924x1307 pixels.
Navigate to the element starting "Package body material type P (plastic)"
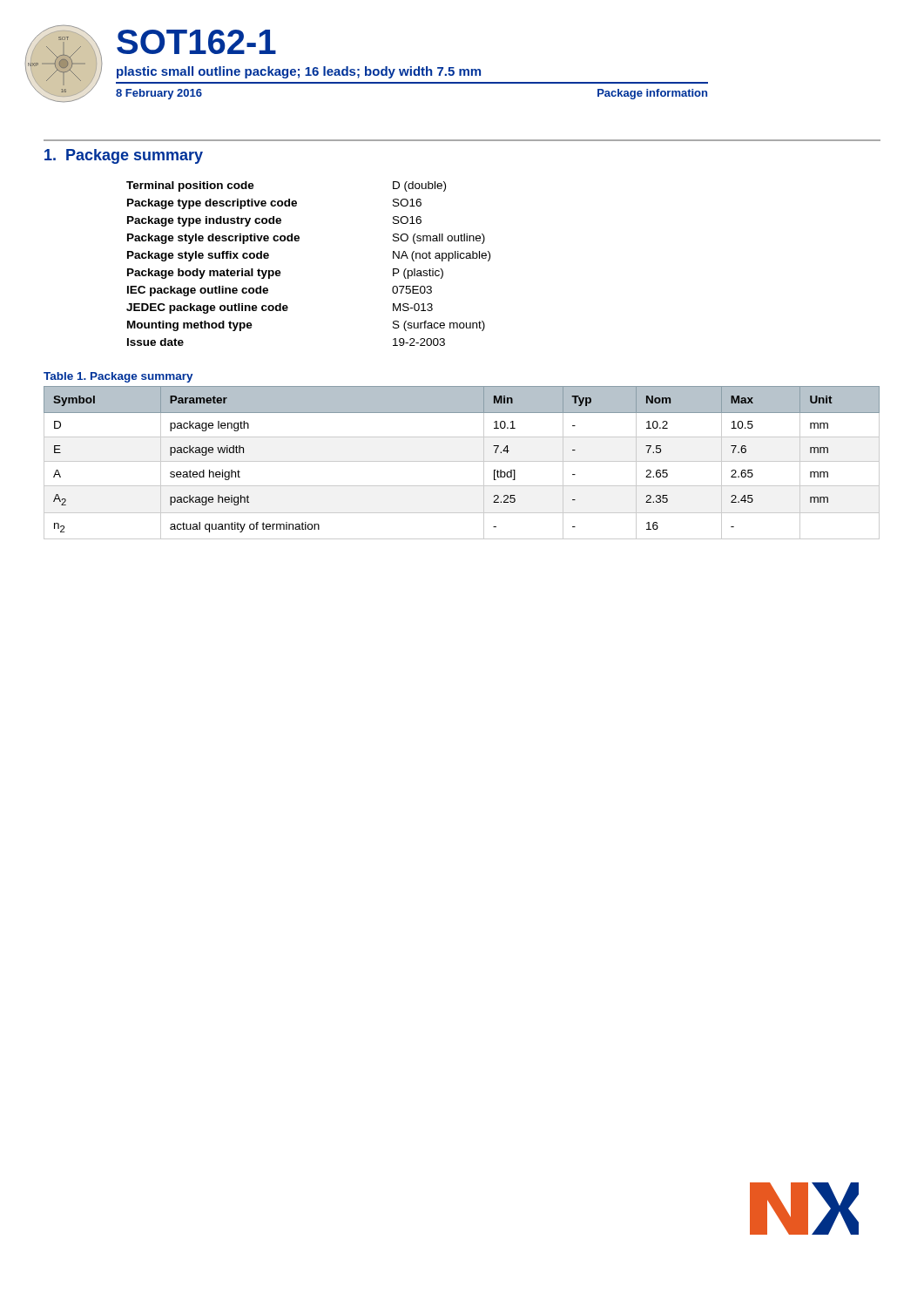[x=285, y=272]
